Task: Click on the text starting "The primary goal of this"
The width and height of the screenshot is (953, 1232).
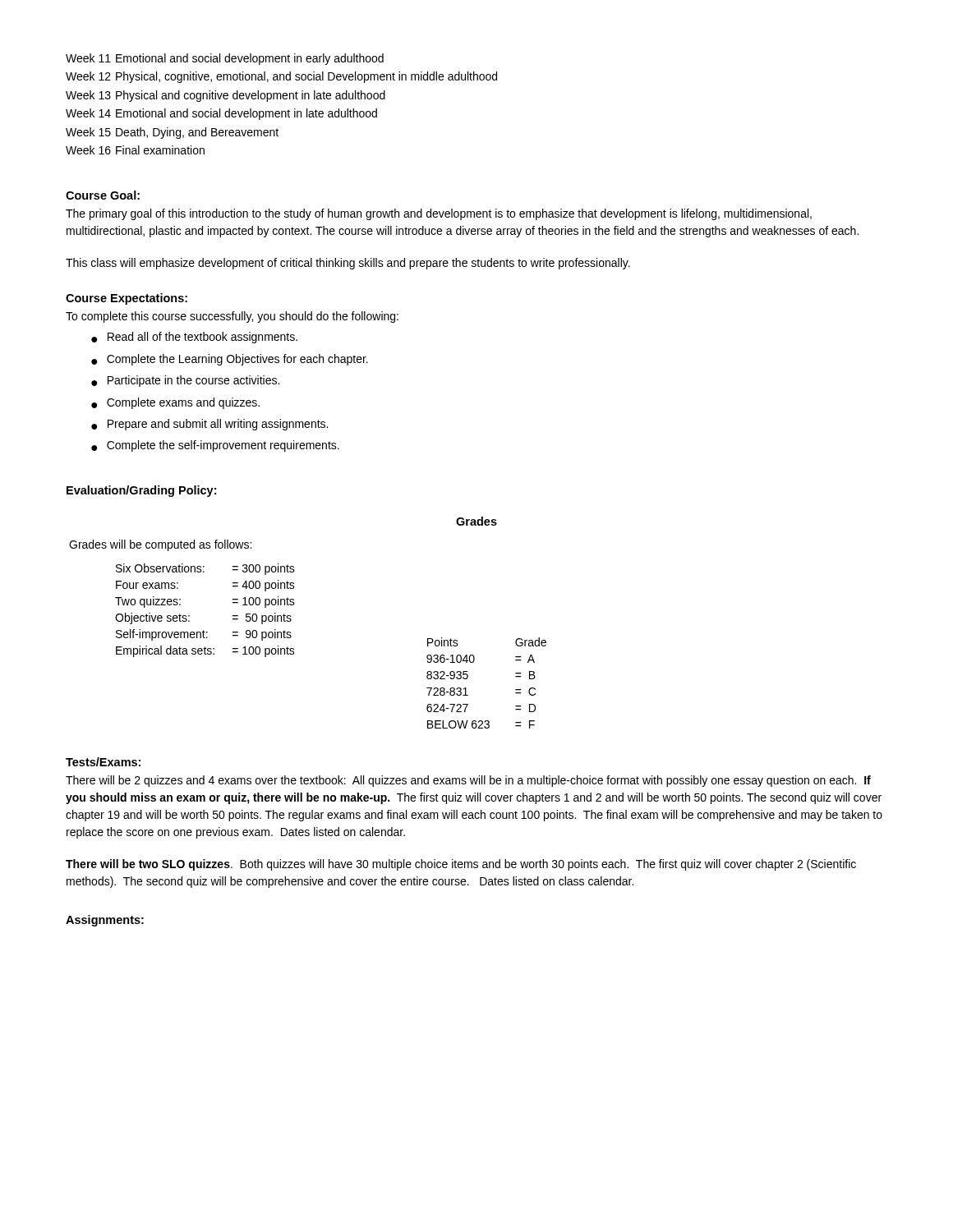Action: coord(463,222)
